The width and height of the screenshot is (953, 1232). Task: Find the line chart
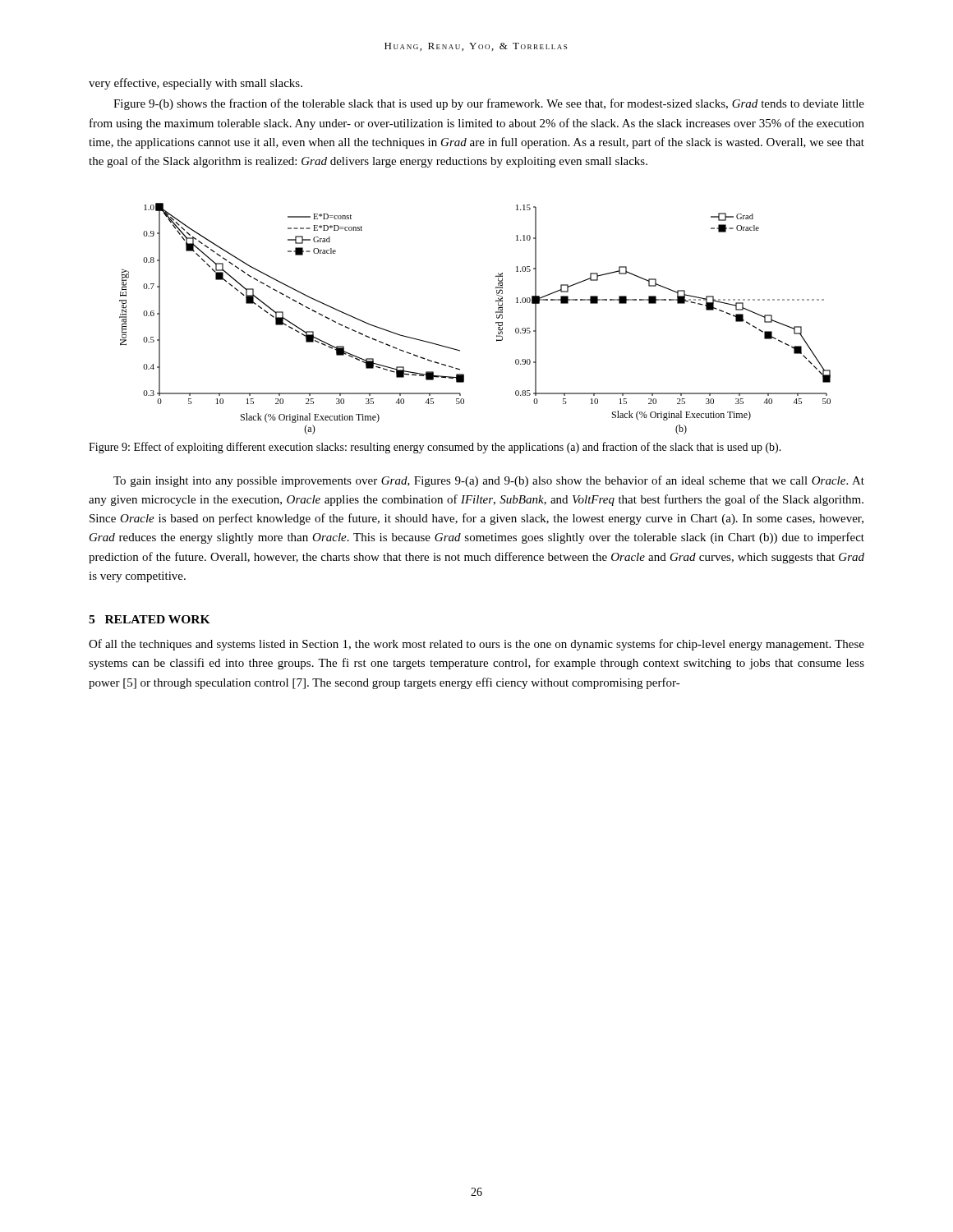476,314
